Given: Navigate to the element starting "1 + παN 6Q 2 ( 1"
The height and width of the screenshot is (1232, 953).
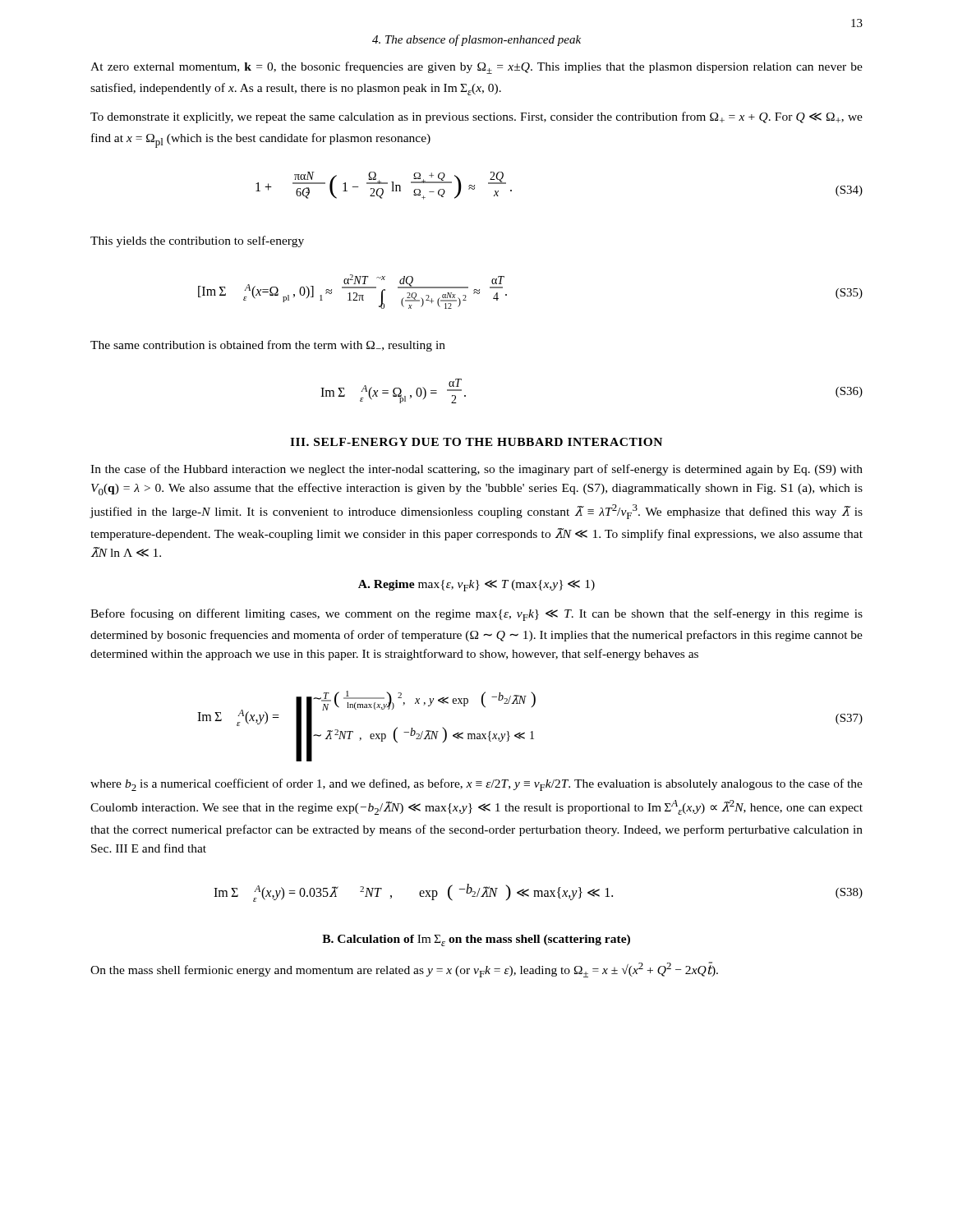Looking at the screenshot, I should pos(476,190).
